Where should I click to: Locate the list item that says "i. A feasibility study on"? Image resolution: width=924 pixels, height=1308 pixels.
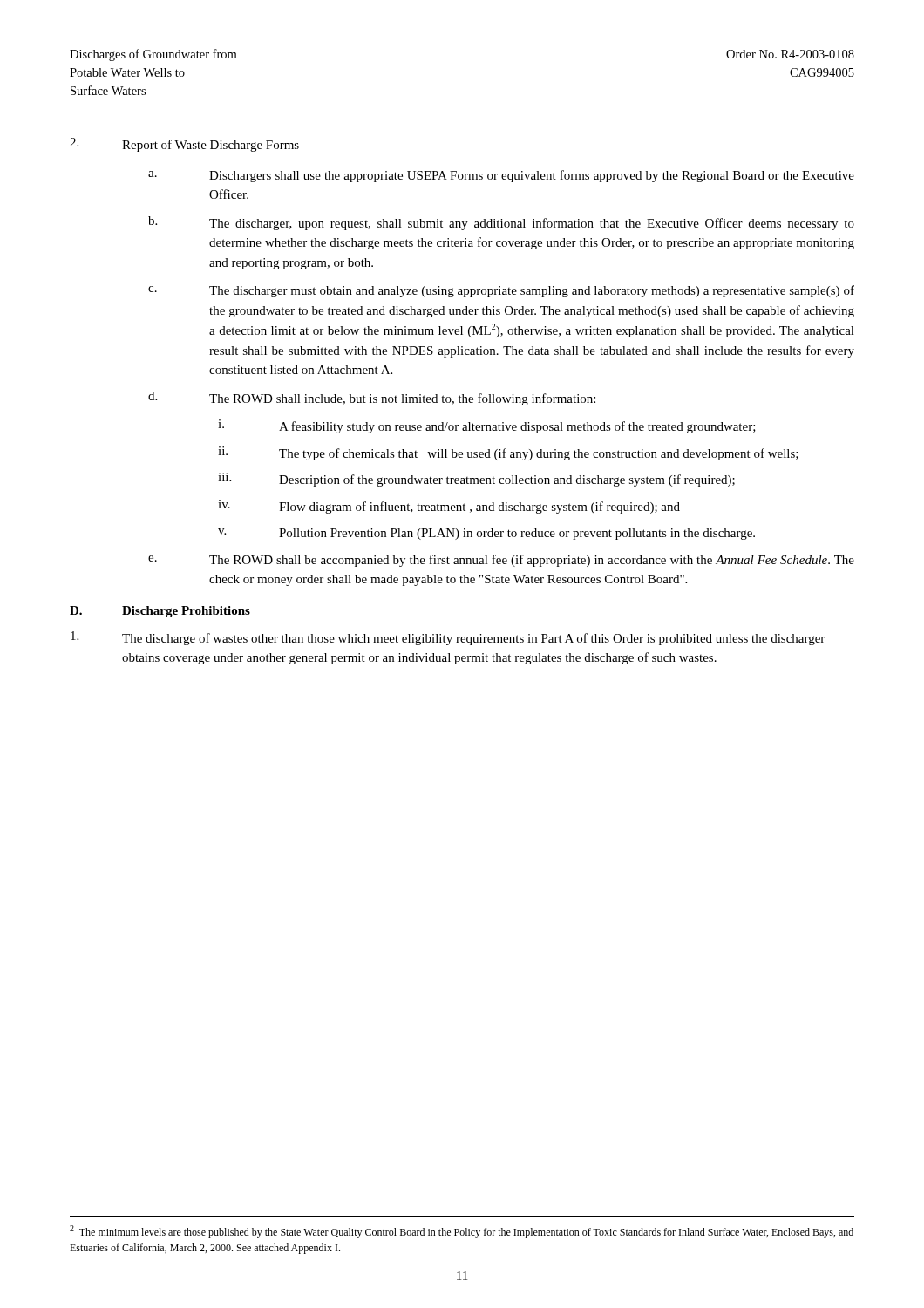(532, 427)
